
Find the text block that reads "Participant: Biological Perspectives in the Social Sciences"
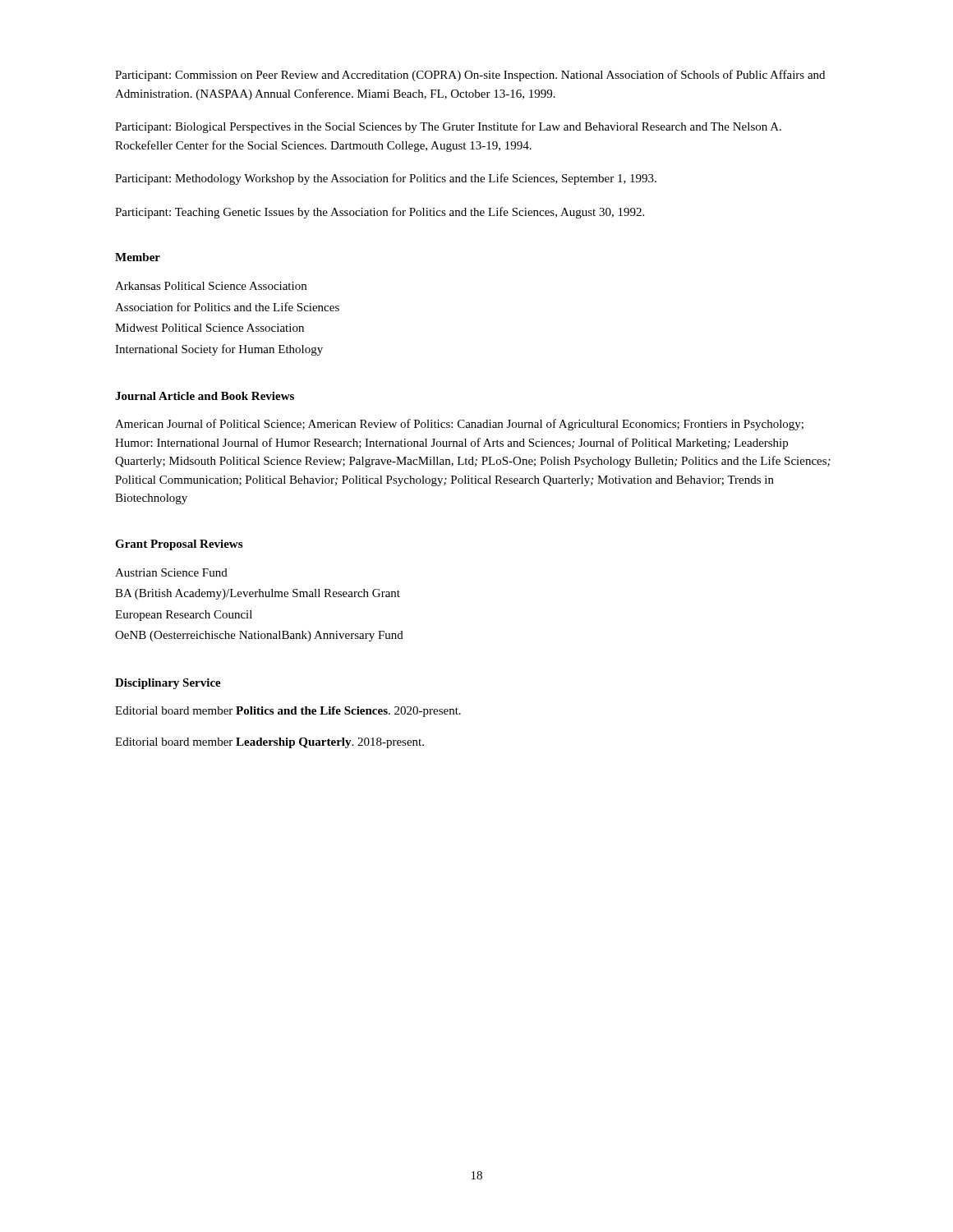[x=448, y=136]
